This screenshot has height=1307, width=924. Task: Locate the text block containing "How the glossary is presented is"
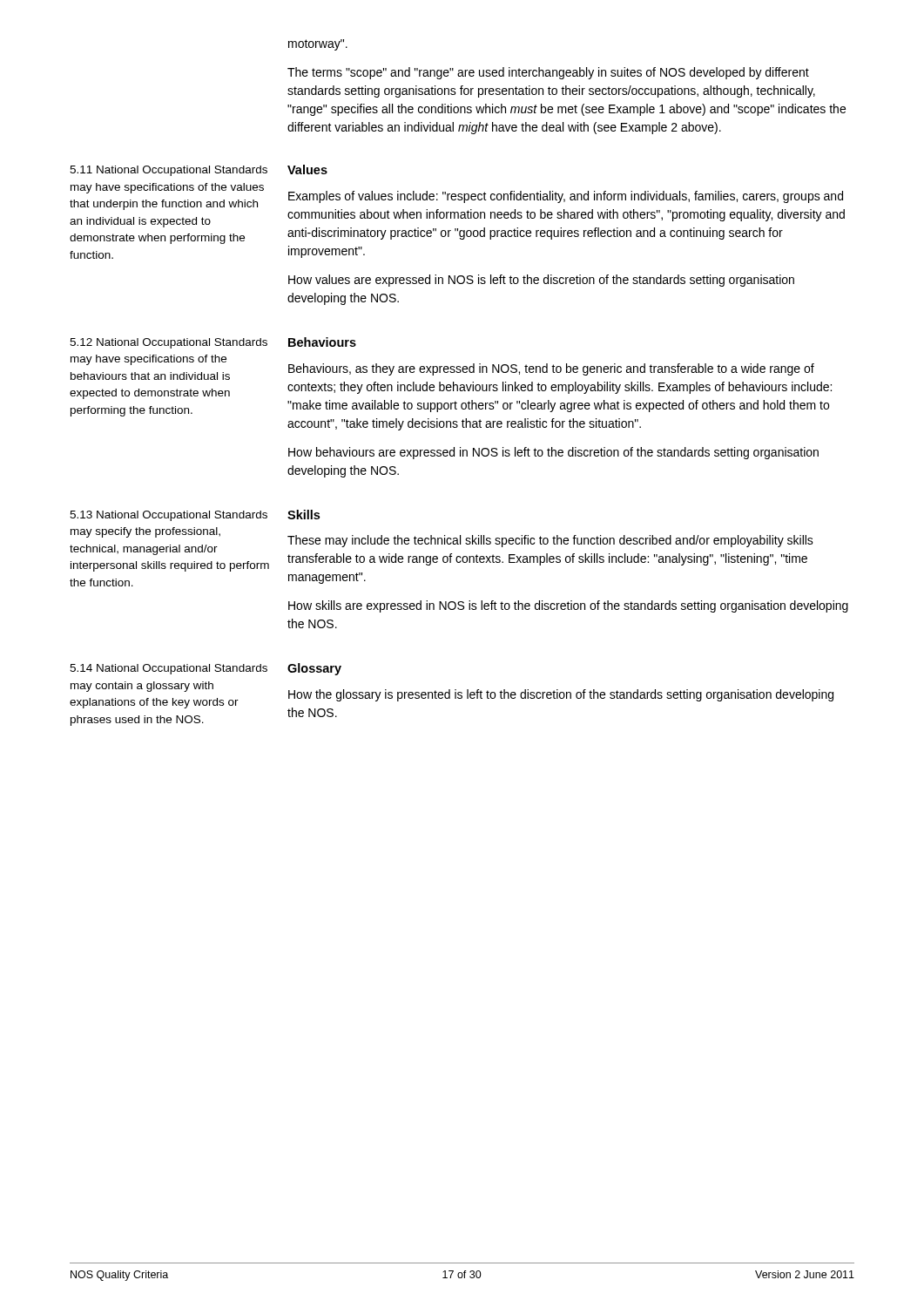coord(561,704)
